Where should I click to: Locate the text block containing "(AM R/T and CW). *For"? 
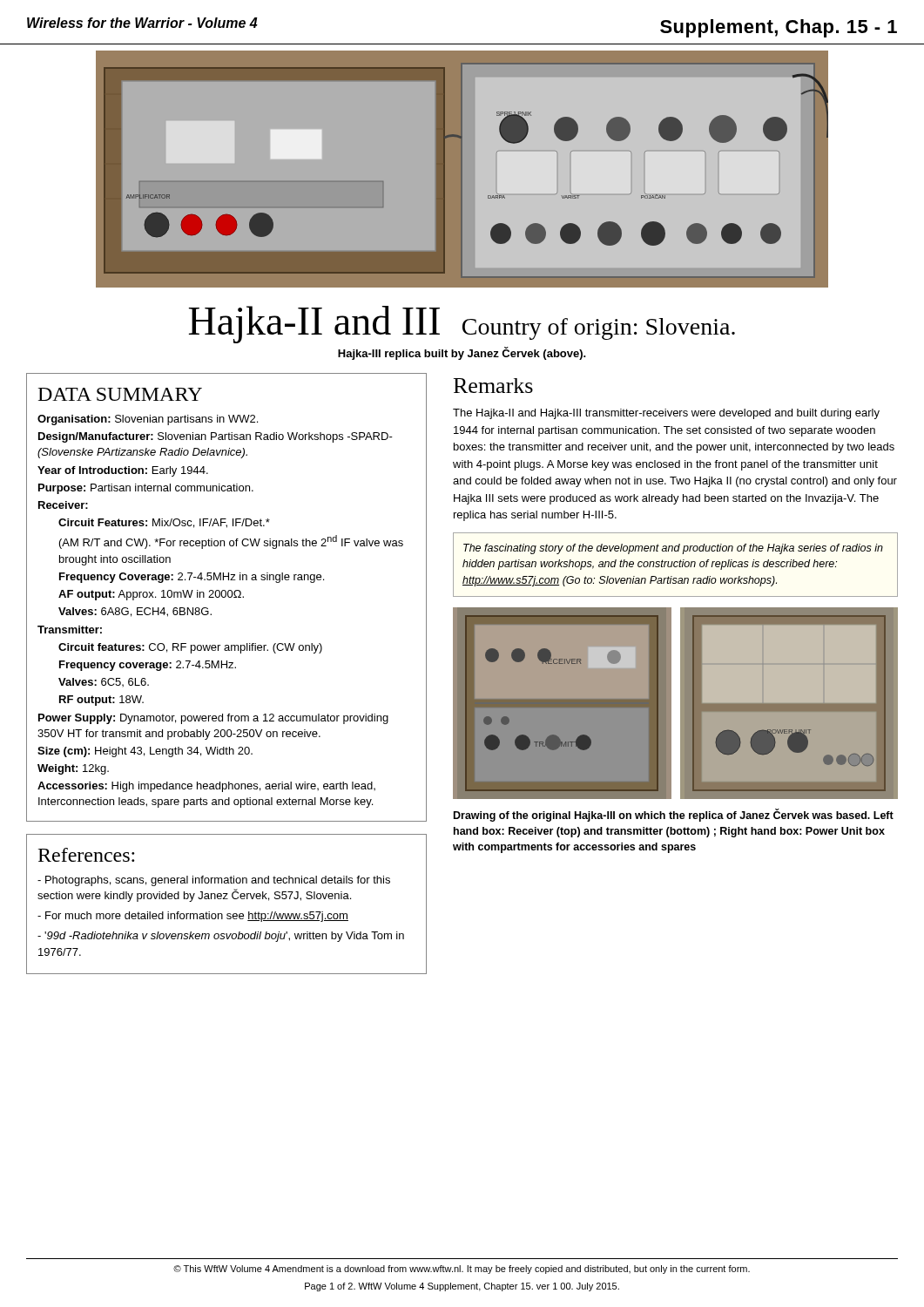point(231,549)
